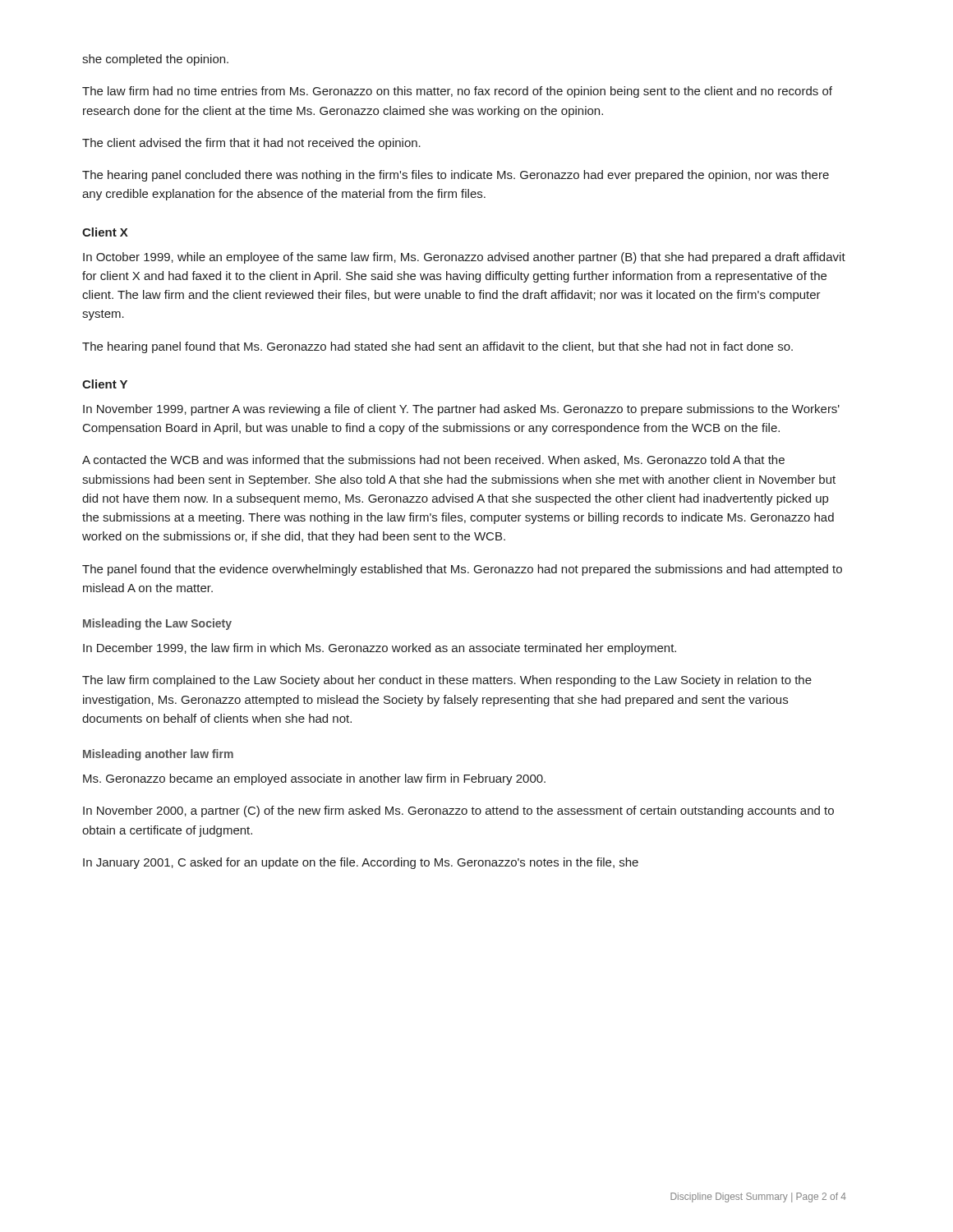Locate the element starting "The law firm complained to the Law"
The height and width of the screenshot is (1232, 953).
coord(447,699)
